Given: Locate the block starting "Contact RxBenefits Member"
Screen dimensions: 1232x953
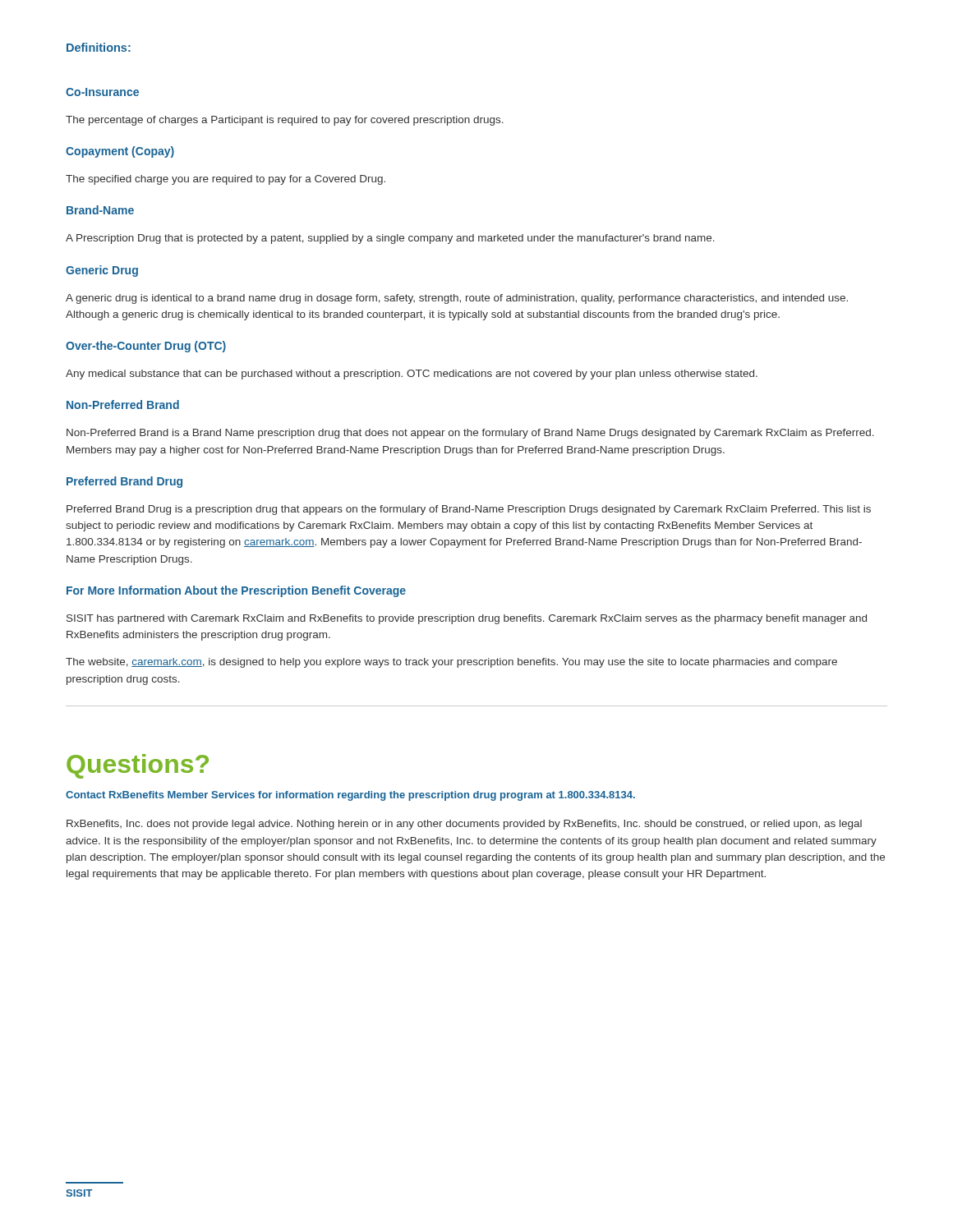Looking at the screenshot, I should pyautogui.click(x=476, y=795).
